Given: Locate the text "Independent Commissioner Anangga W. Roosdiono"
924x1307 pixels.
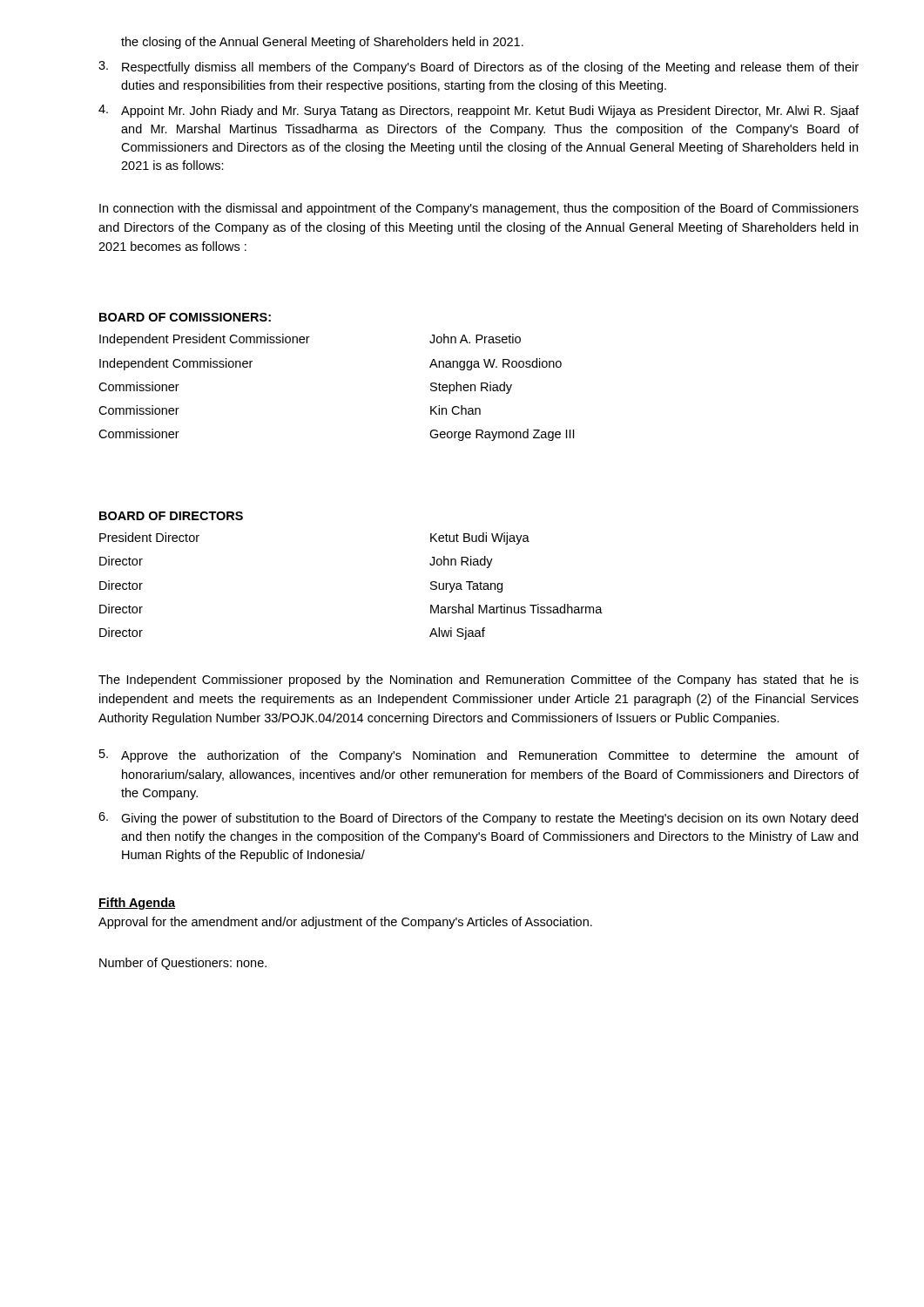Looking at the screenshot, I should pos(479,363).
